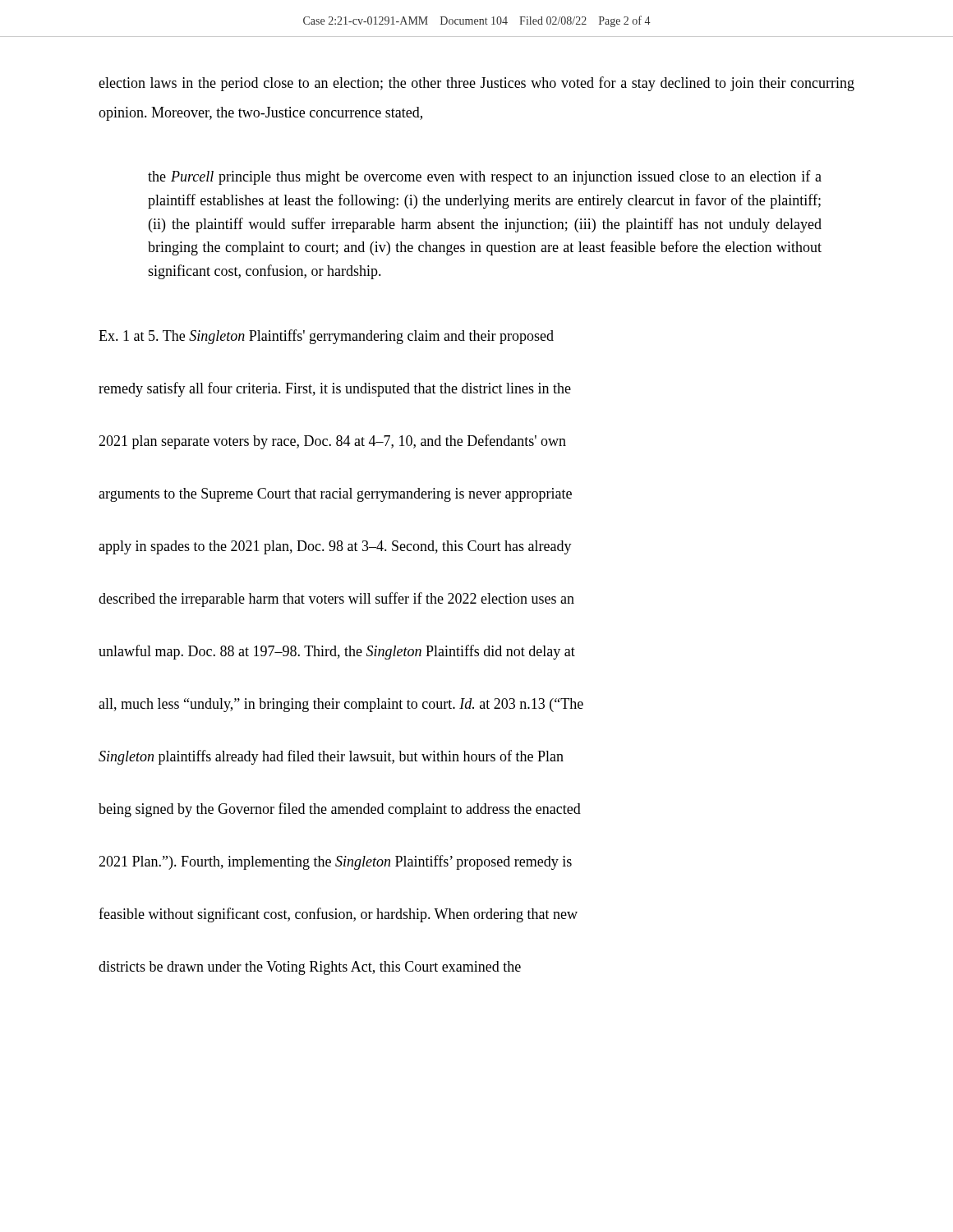Select the text block that reads "districts be drawn under the Voting Rights"
This screenshot has width=953, height=1232.
coord(310,967)
